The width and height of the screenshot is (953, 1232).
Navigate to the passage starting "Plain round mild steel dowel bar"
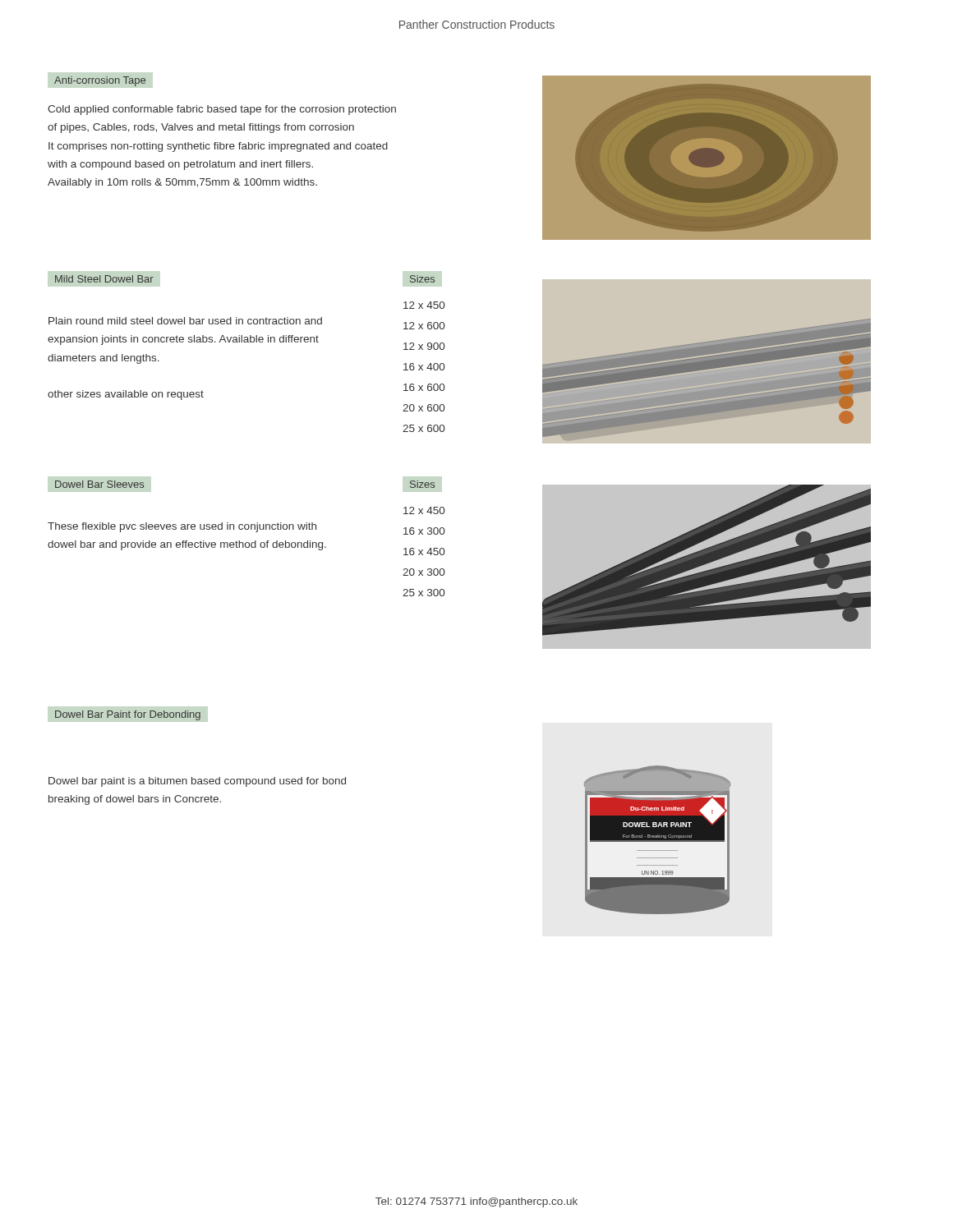tap(185, 321)
